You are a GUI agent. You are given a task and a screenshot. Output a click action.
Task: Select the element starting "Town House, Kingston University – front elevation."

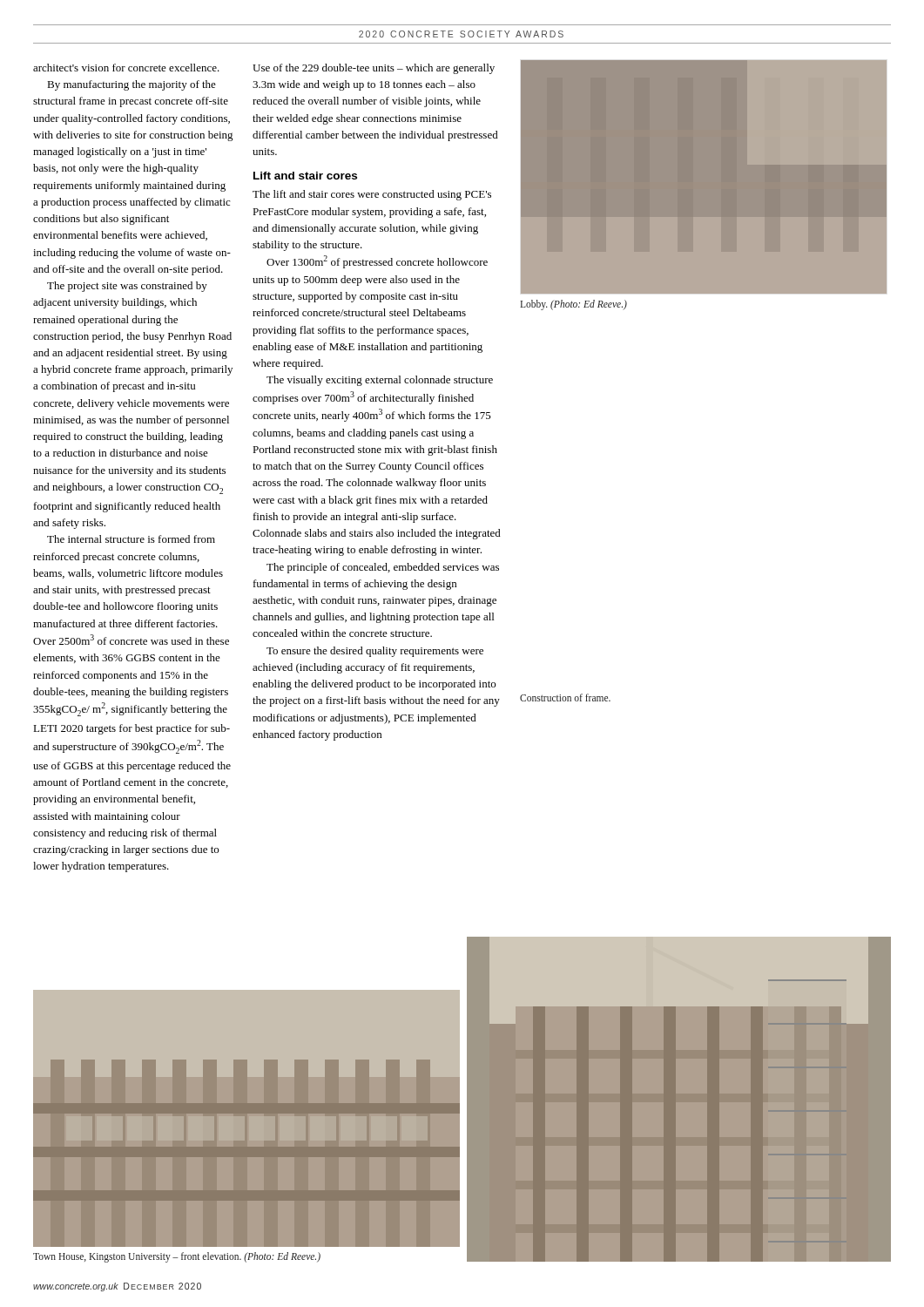pyautogui.click(x=177, y=1256)
